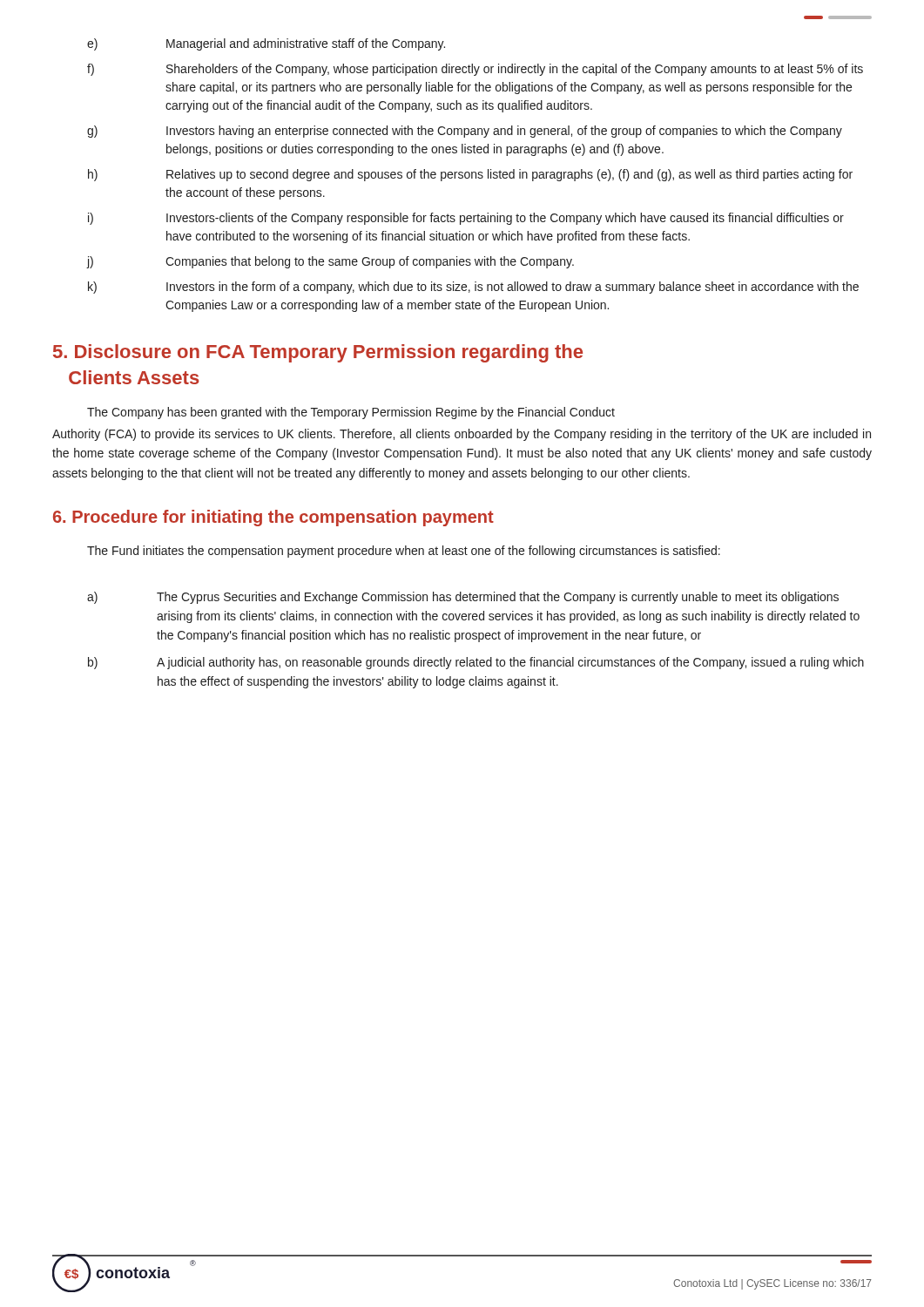The image size is (924, 1307).
Task: Select the text block starting "e) Managerial and"
Action: coord(249,44)
